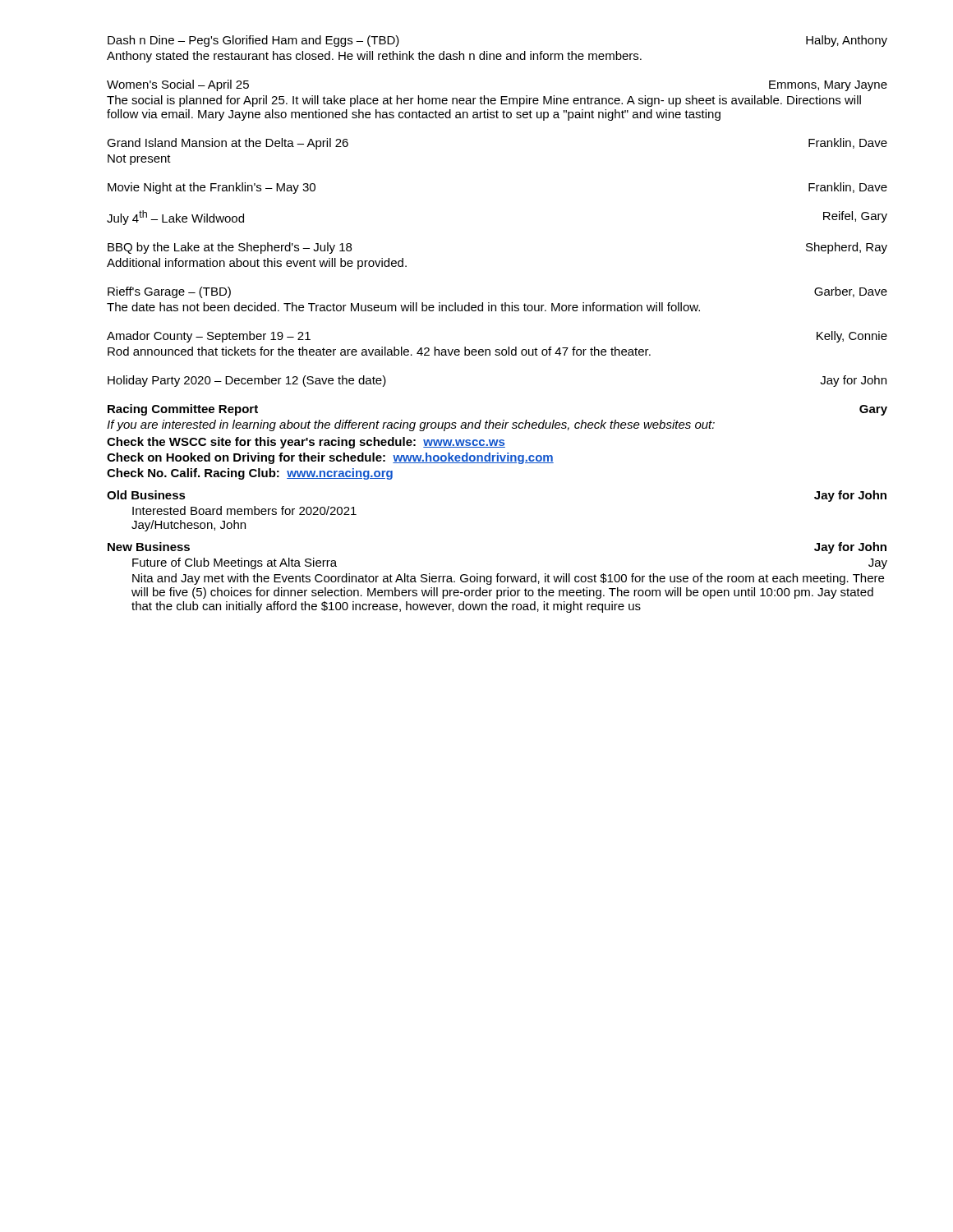Point to the passage starting "Women's Social – April"

coord(497,99)
